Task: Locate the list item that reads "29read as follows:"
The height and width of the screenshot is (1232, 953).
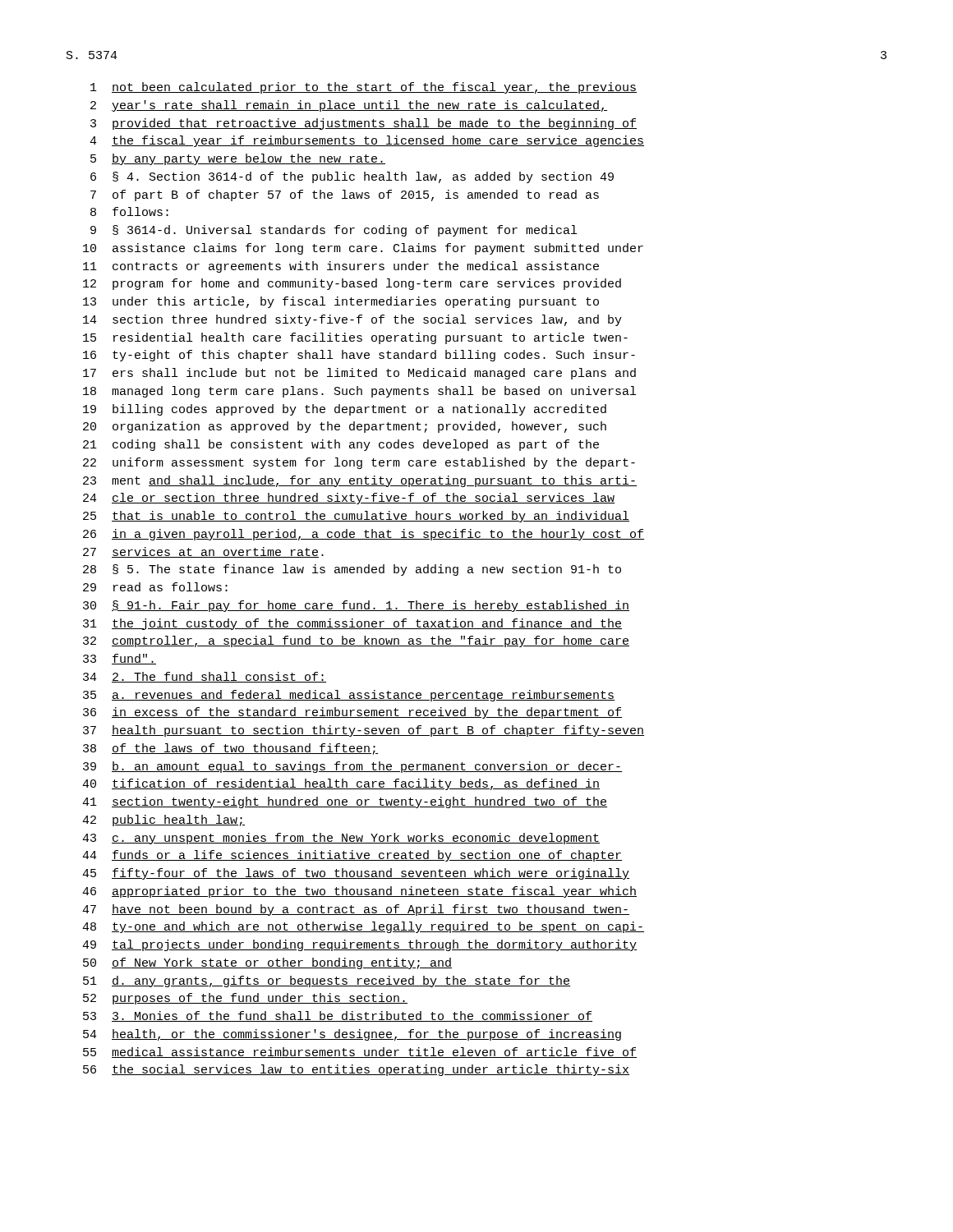Action: tap(476, 589)
